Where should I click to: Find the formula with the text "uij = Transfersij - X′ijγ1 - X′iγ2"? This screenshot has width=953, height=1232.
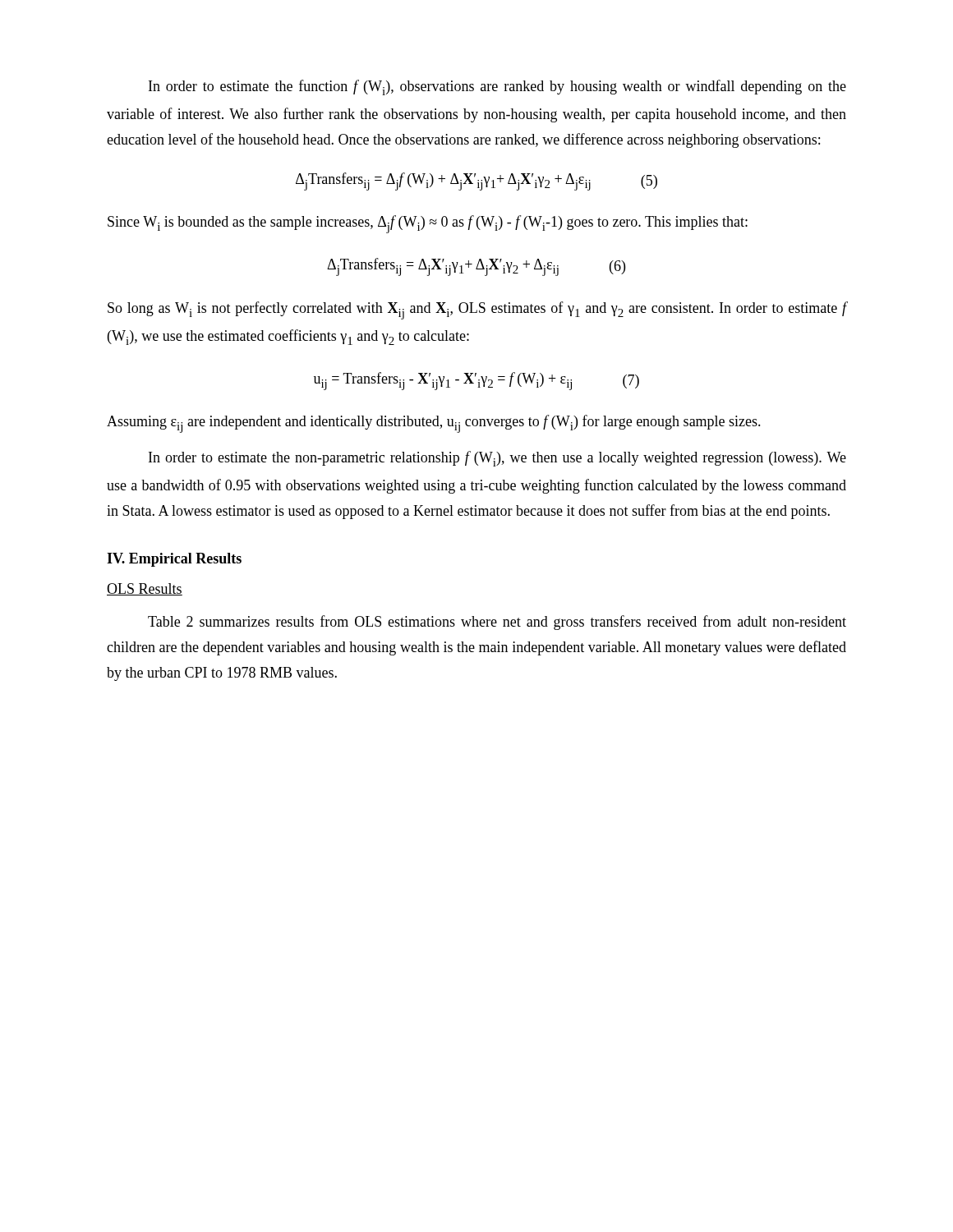coord(476,380)
